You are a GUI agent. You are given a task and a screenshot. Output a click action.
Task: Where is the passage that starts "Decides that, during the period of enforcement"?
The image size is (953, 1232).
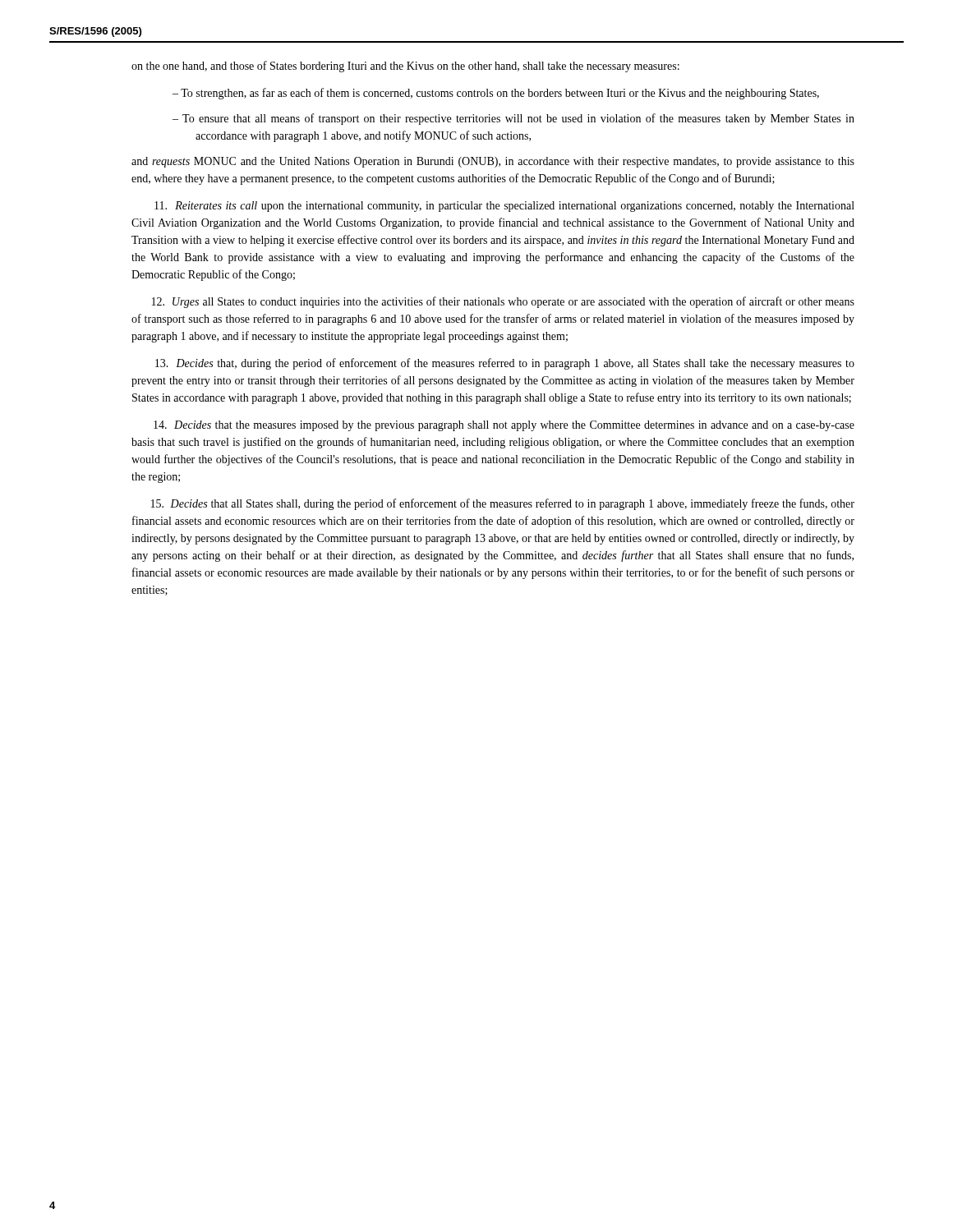click(x=493, y=381)
